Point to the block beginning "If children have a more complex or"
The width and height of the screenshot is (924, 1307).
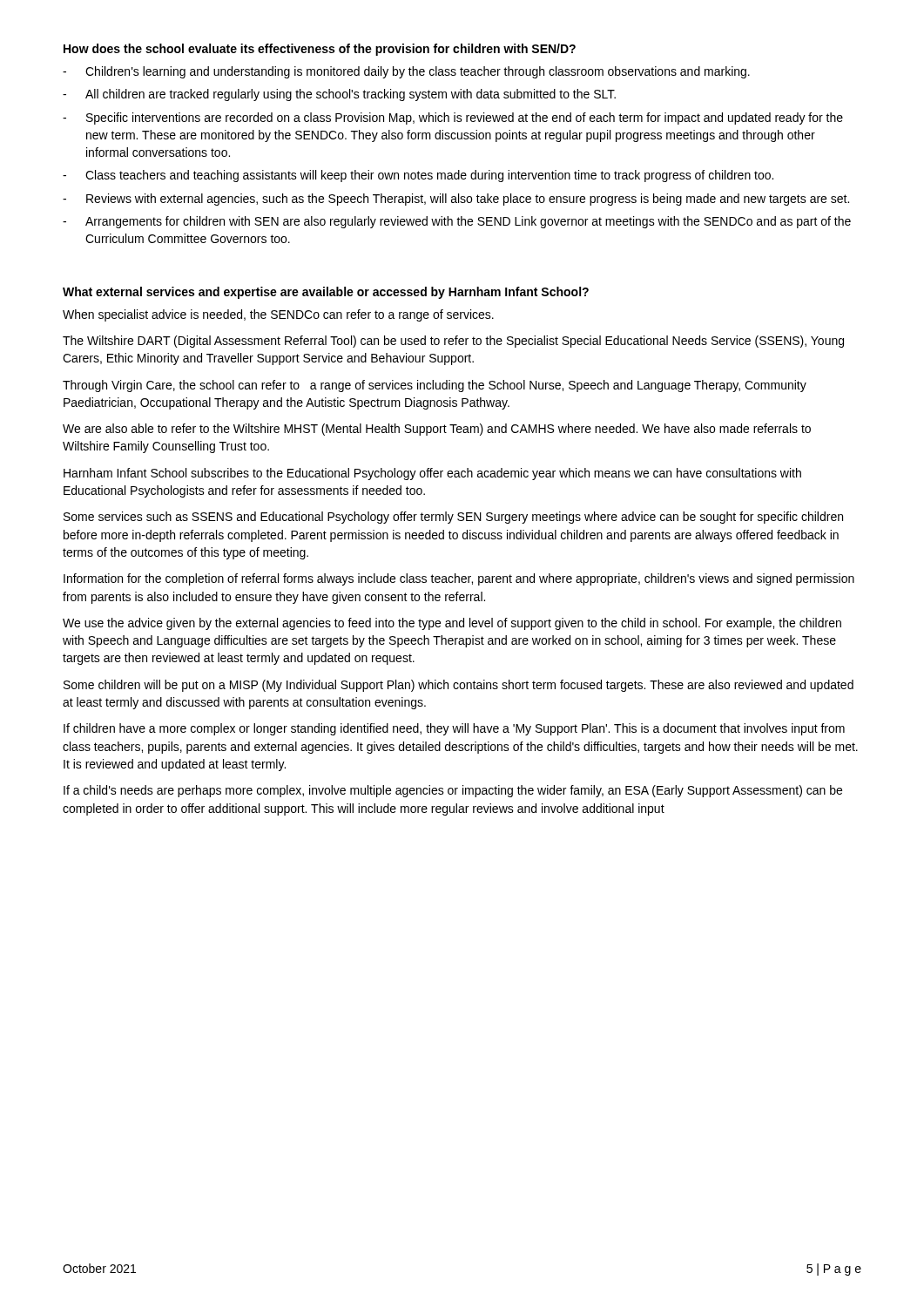click(x=461, y=746)
